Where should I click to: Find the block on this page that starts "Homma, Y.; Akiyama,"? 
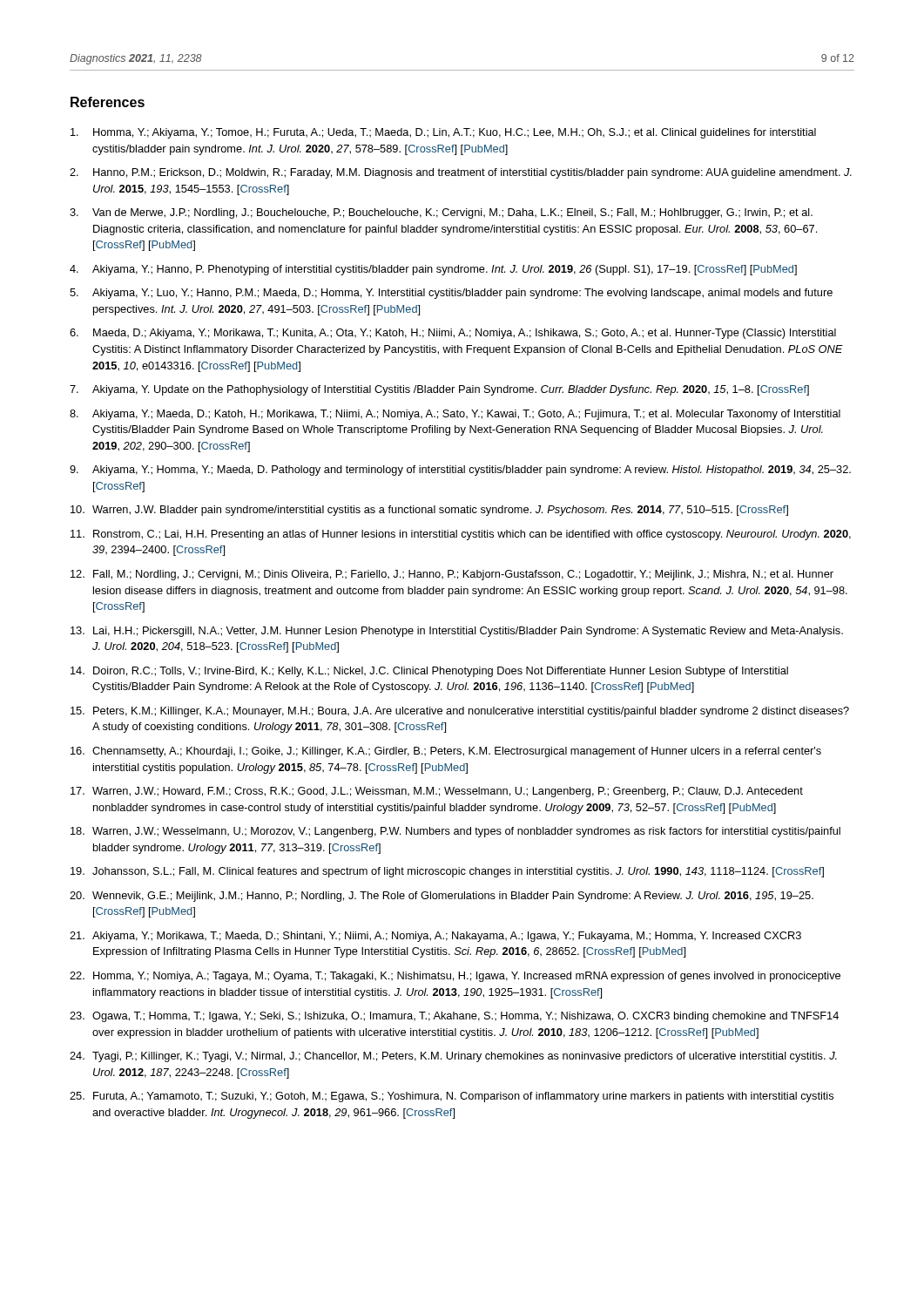[462, 141]
